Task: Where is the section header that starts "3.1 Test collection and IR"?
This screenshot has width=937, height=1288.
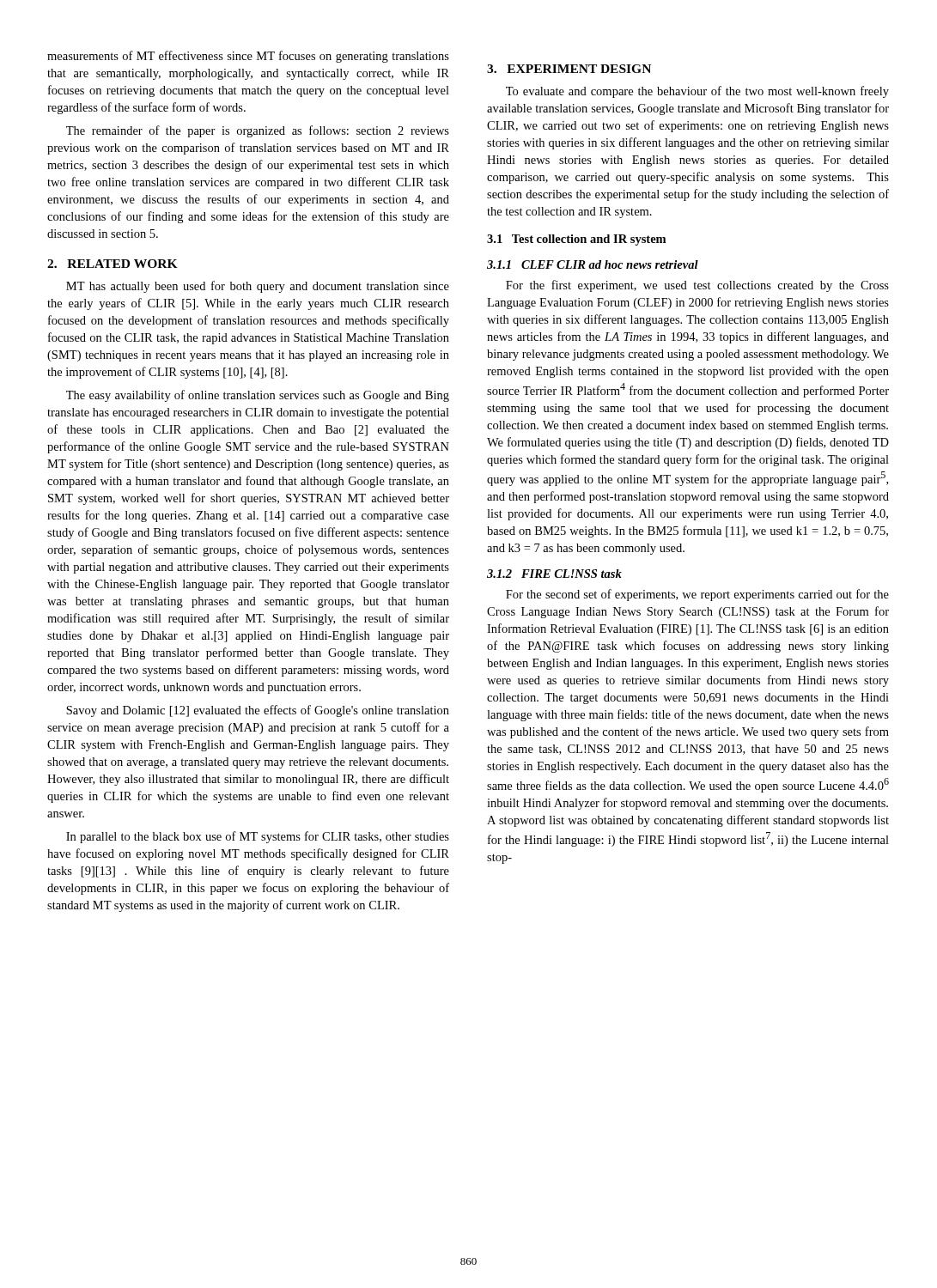Action: (577, 239)
